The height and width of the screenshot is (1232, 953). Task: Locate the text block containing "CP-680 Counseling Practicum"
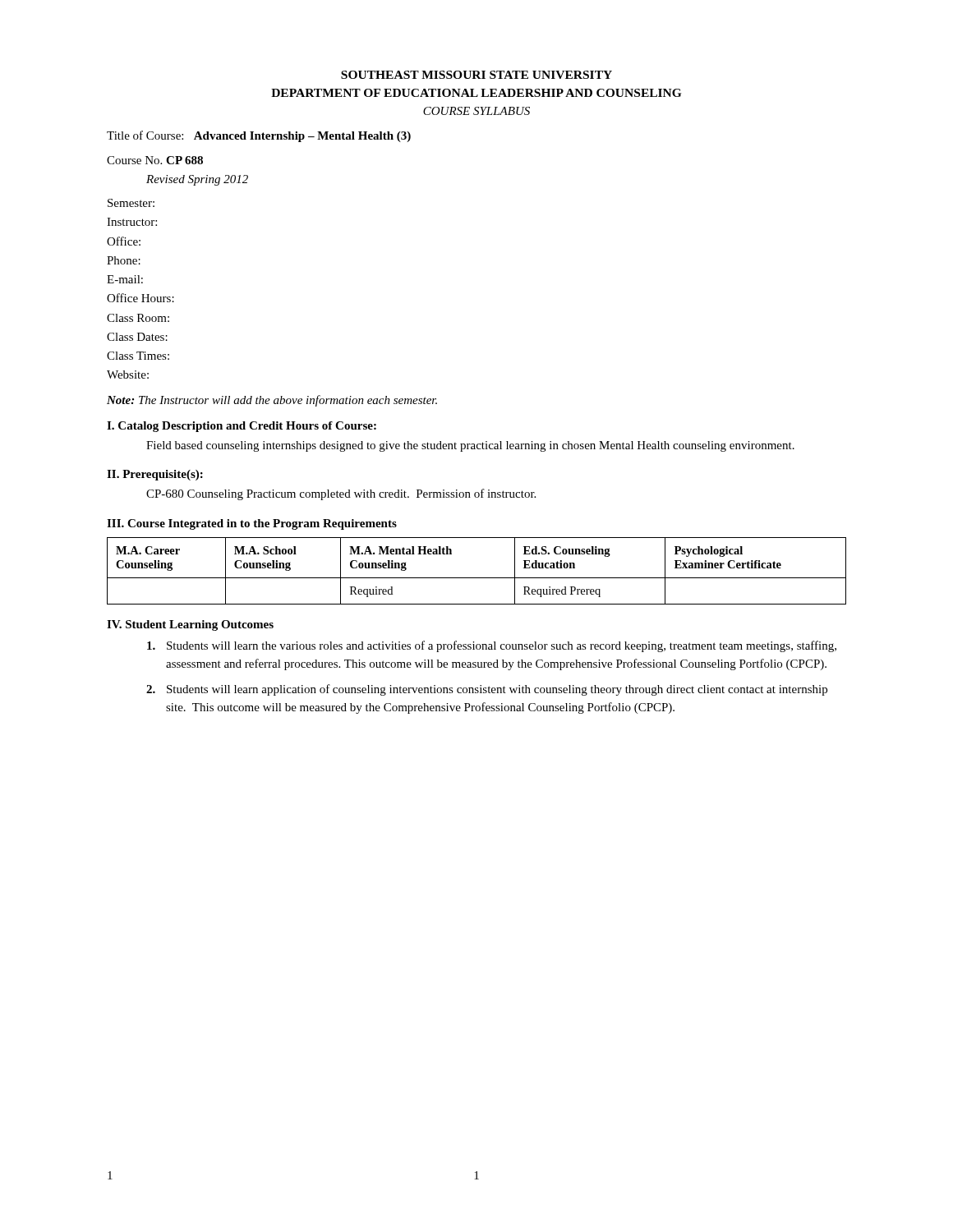341,494
